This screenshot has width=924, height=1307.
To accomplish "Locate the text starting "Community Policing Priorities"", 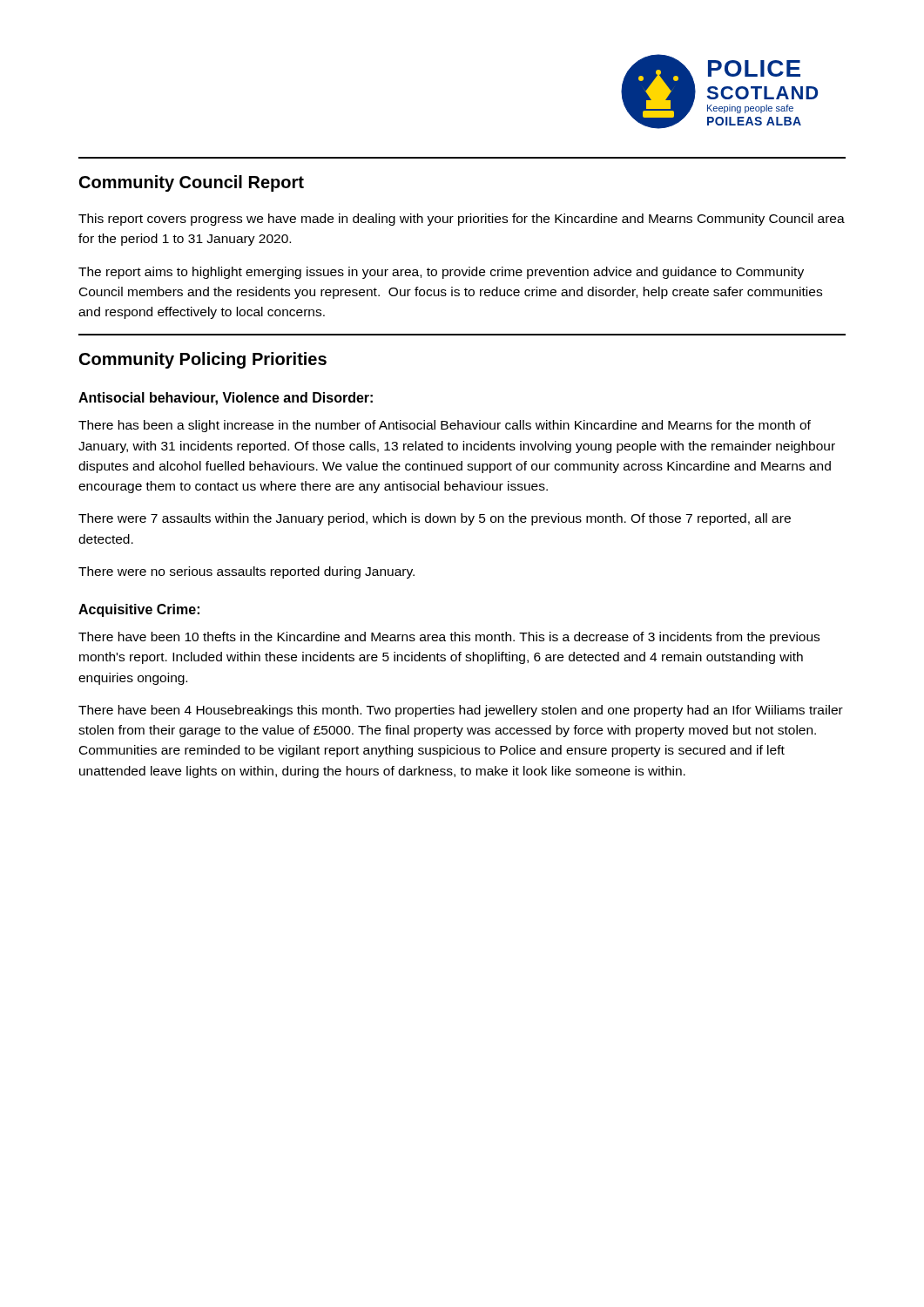I will tap(203, 360).
